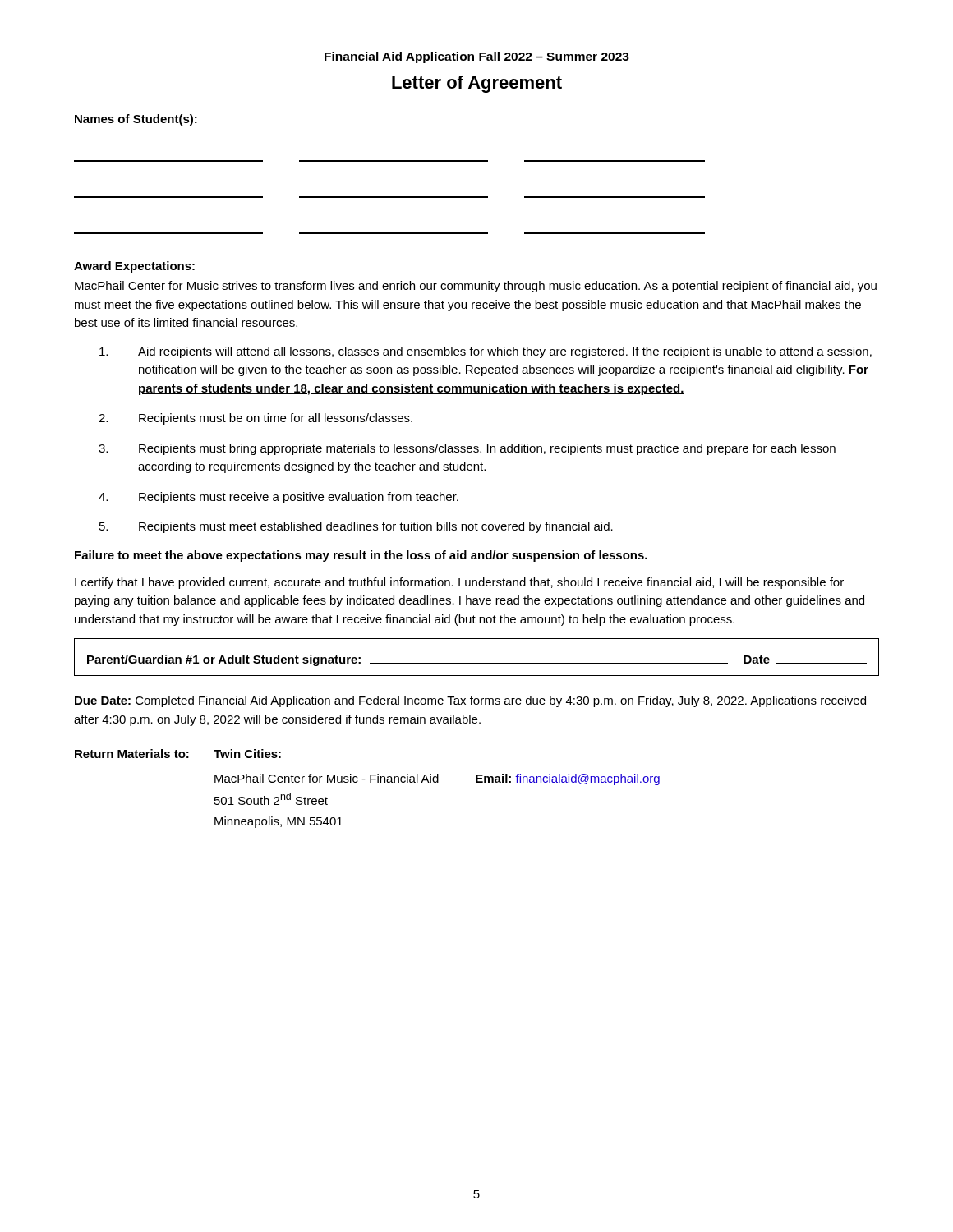
Task: Click on the passage starting "Award Expectations:"
Action: pos(135,266)
